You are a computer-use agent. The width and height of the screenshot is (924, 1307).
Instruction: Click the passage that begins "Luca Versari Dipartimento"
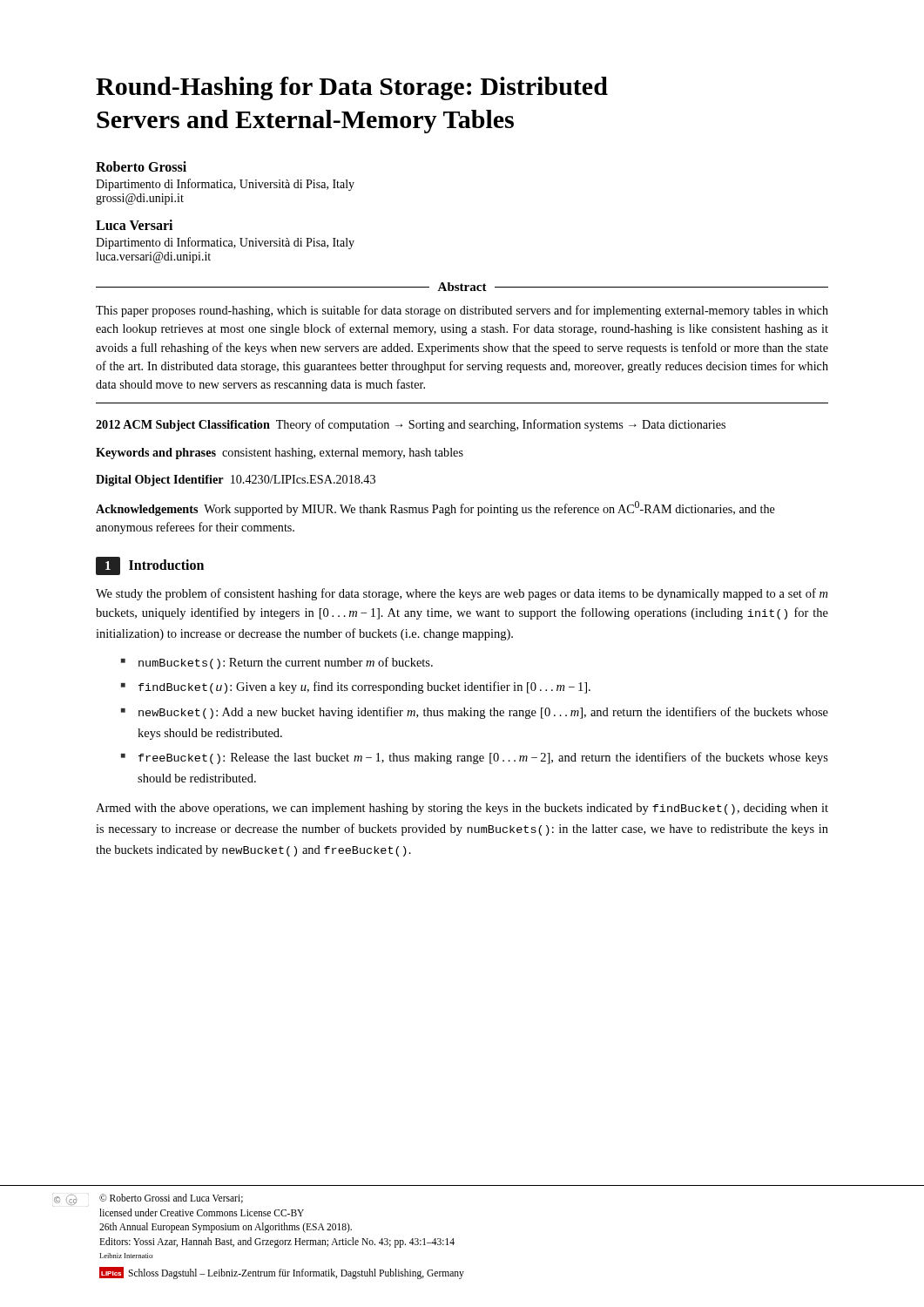pos(134,225)
